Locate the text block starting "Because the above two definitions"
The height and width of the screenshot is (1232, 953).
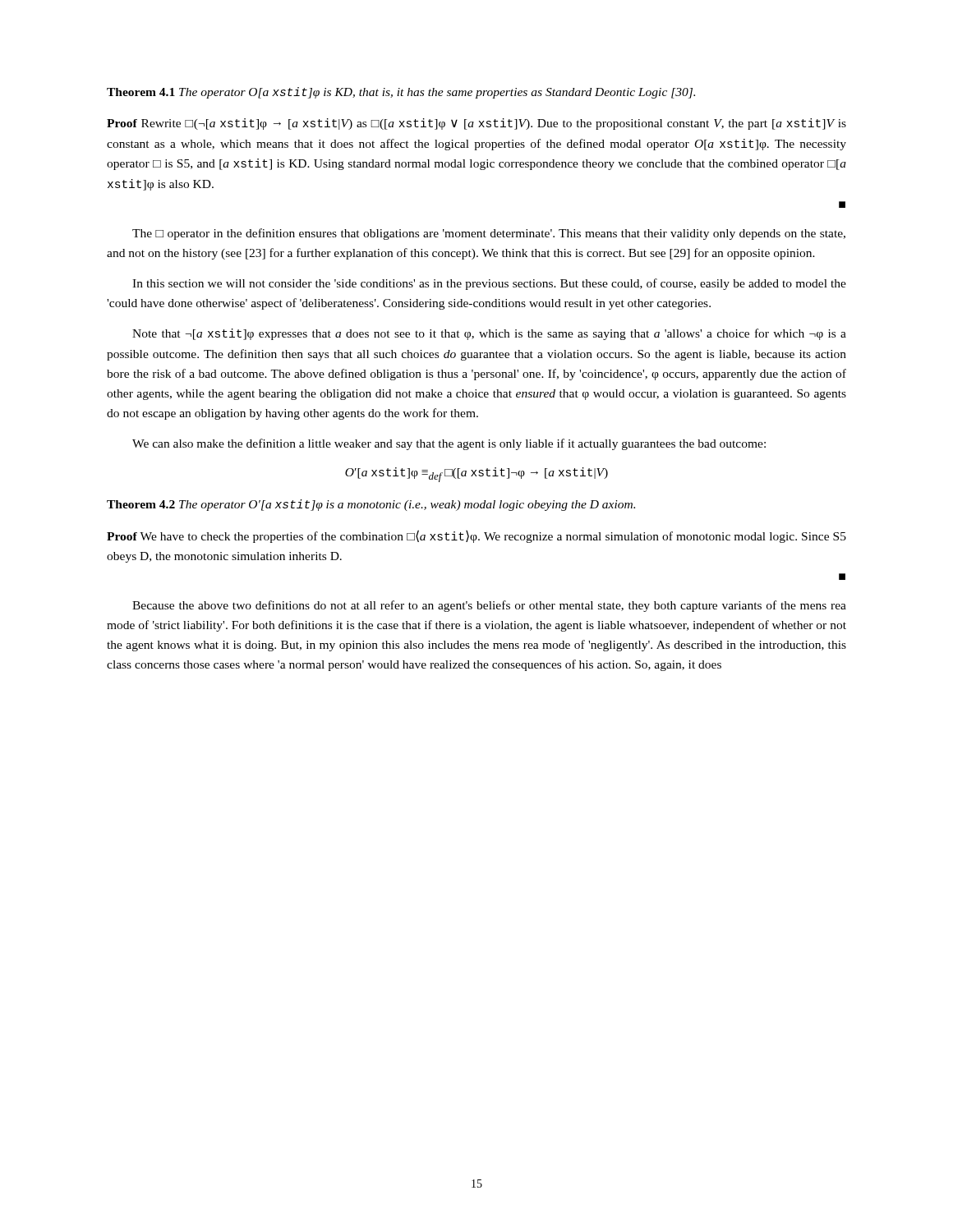coord(476,635)
